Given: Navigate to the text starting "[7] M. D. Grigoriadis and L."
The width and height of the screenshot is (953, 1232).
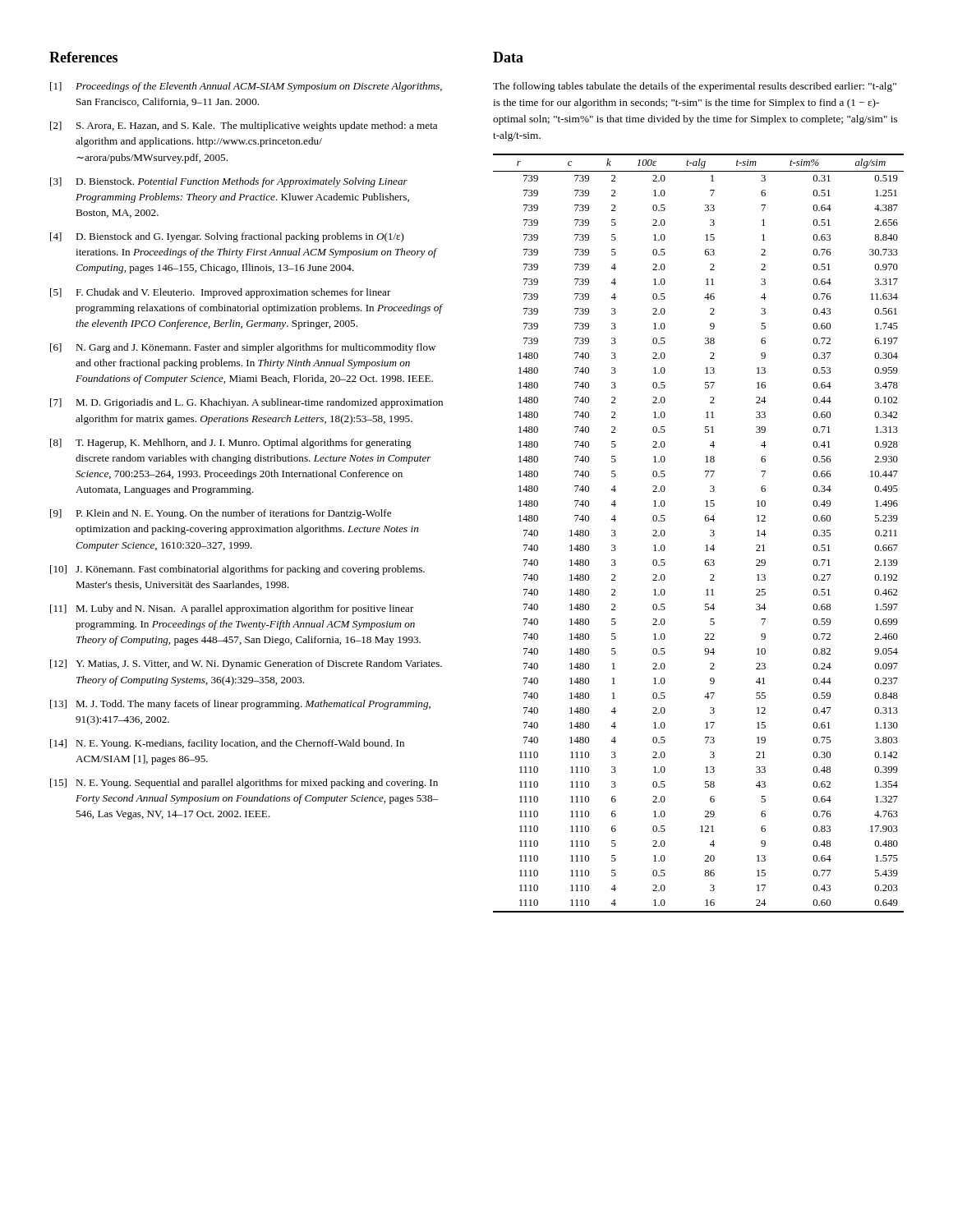Looking at the screenshot, I should click(x=246, y=410).
